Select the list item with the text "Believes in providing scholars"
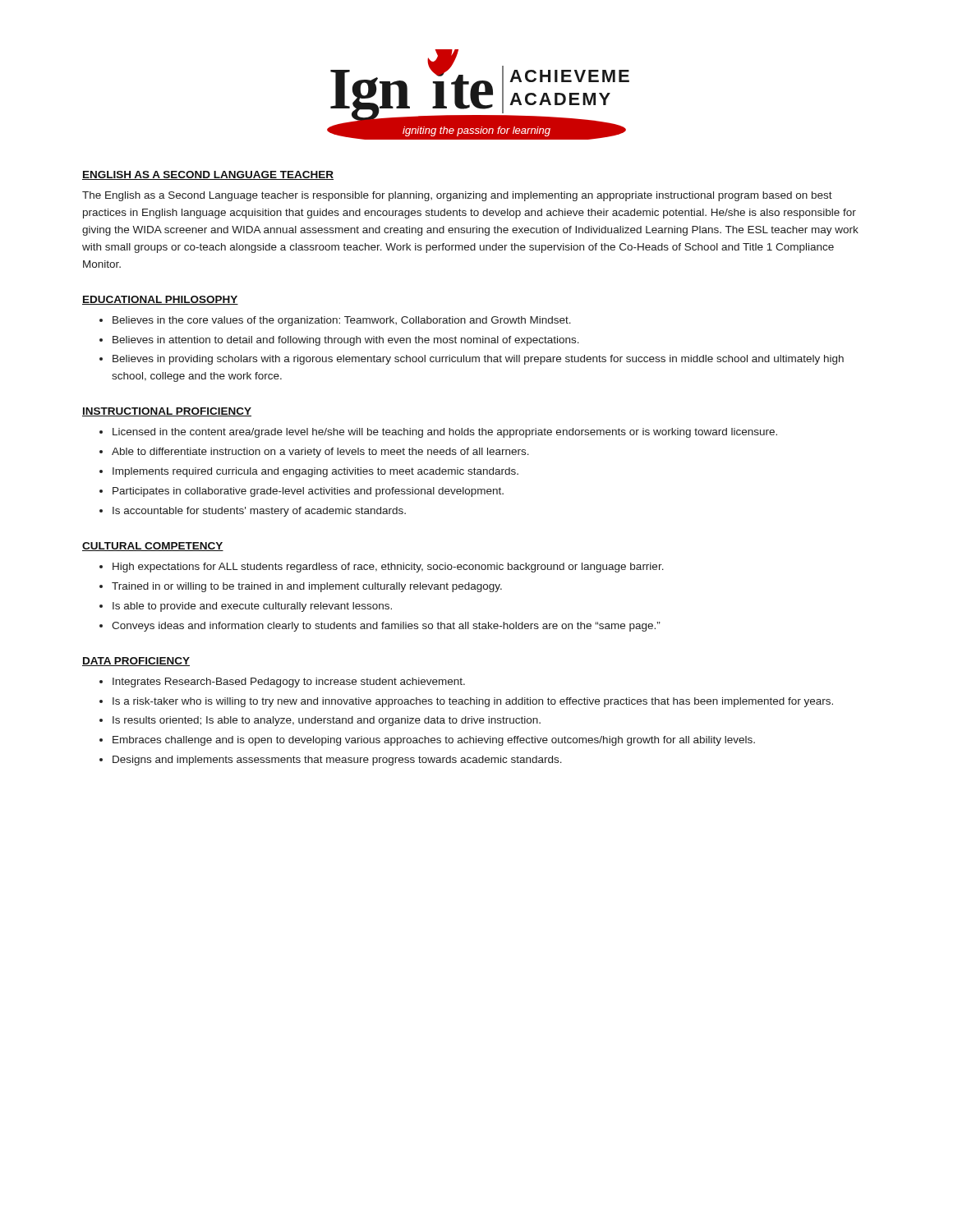The height and width of the screenshot is (1232, 953). 478,367
